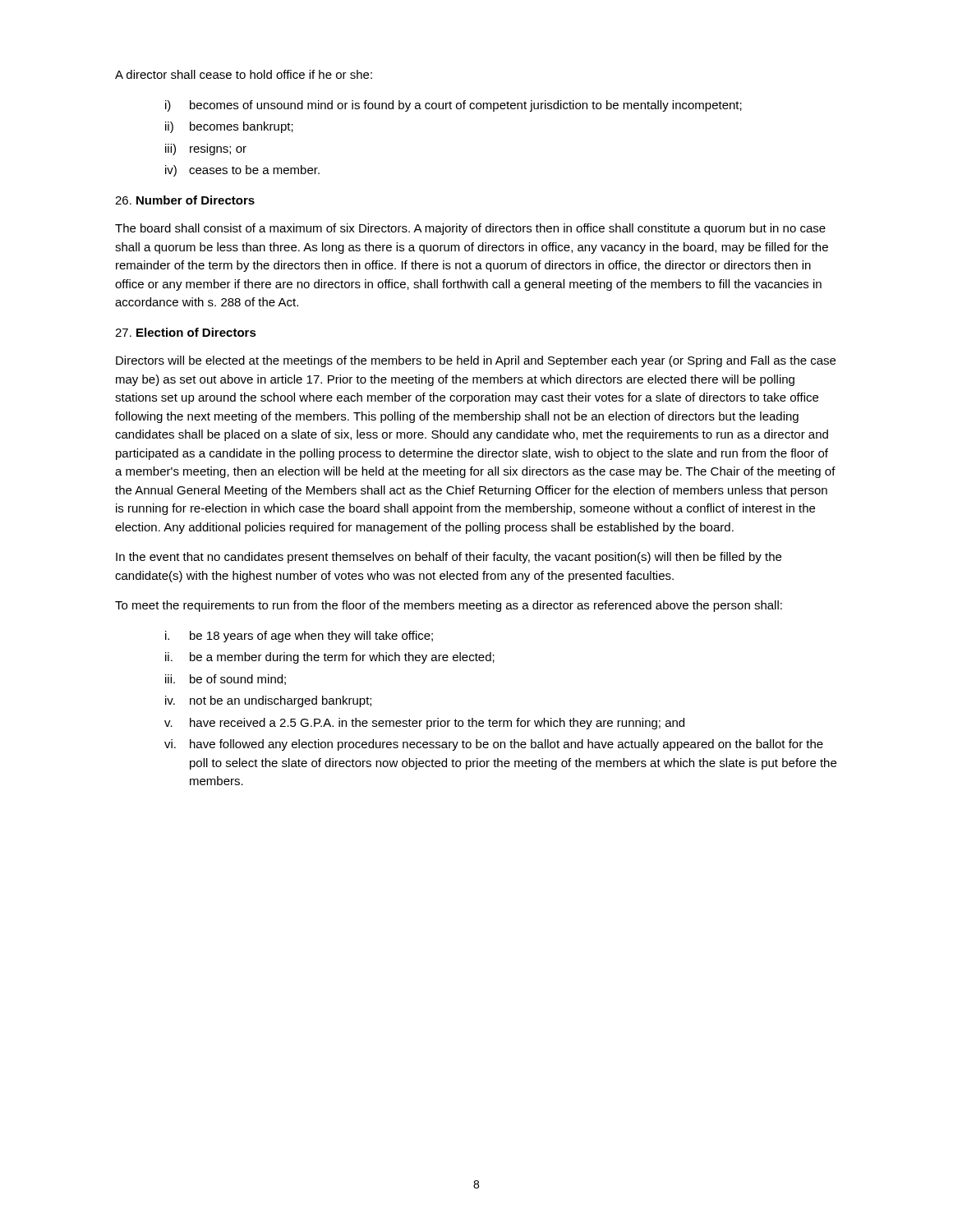Point to "iii) resigns; or"
Screen dimensions: 1232x953
[x=206, y=149]
